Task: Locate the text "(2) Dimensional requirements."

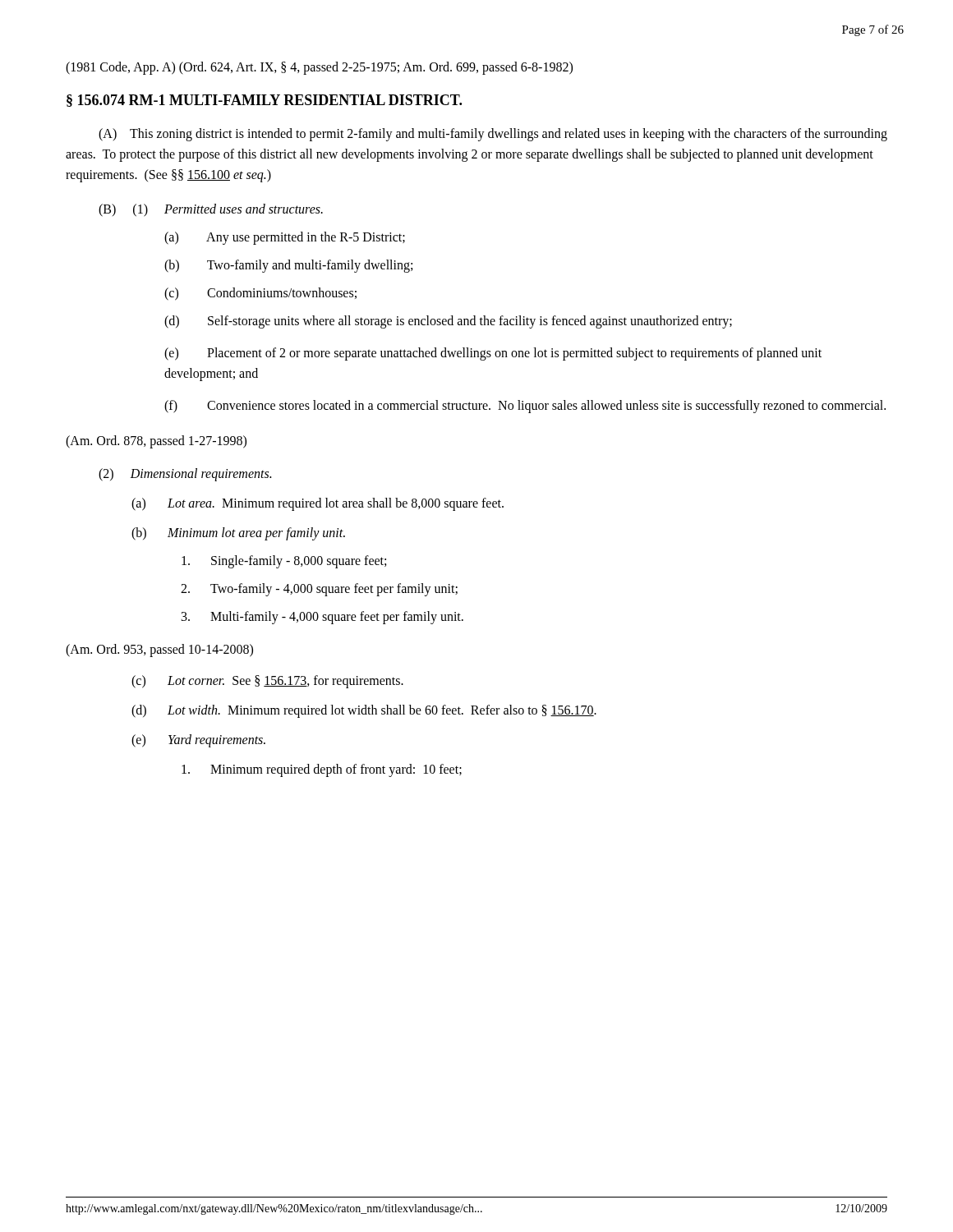Action: 186,473
